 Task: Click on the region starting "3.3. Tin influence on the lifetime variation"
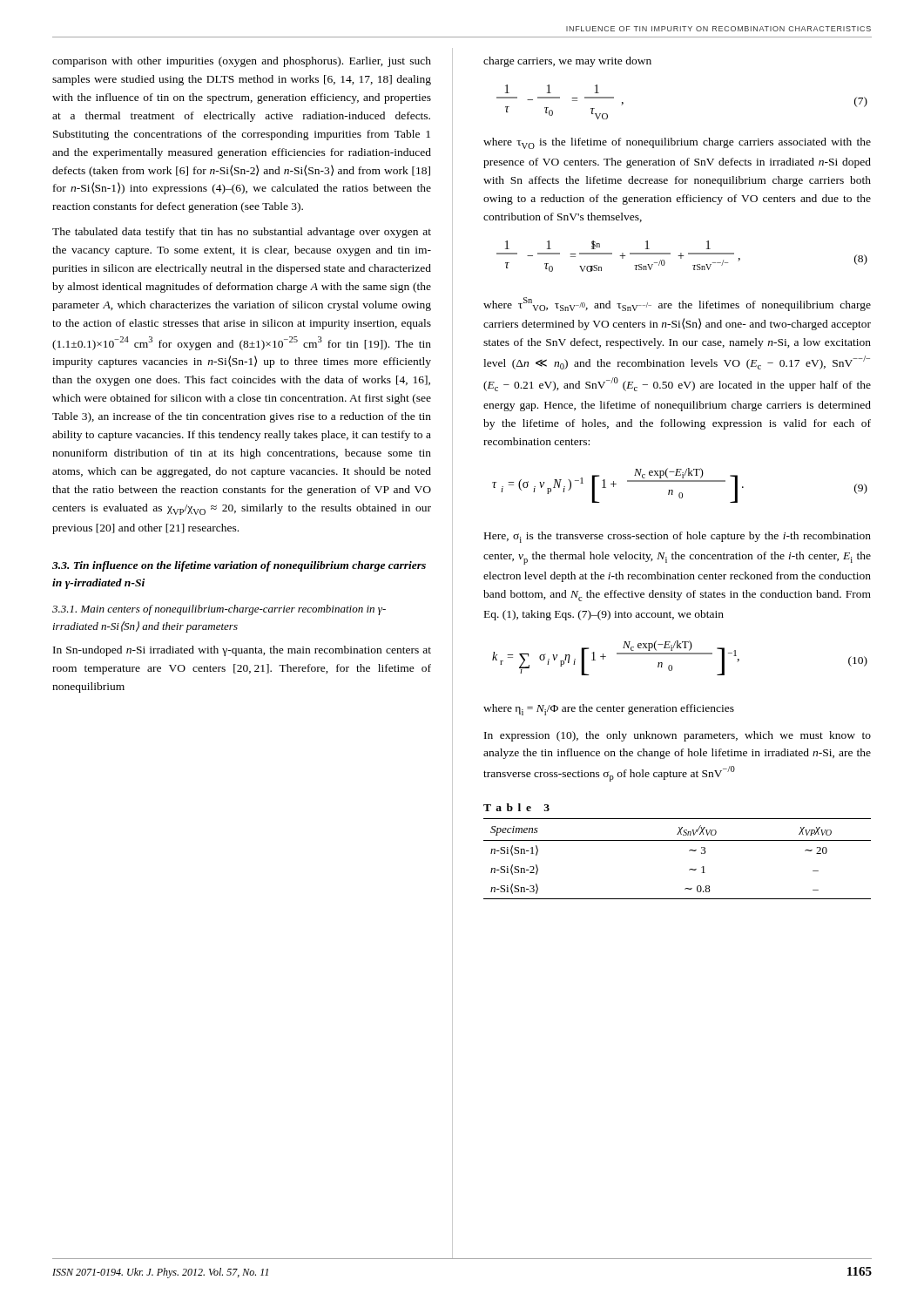coord(239,573)
